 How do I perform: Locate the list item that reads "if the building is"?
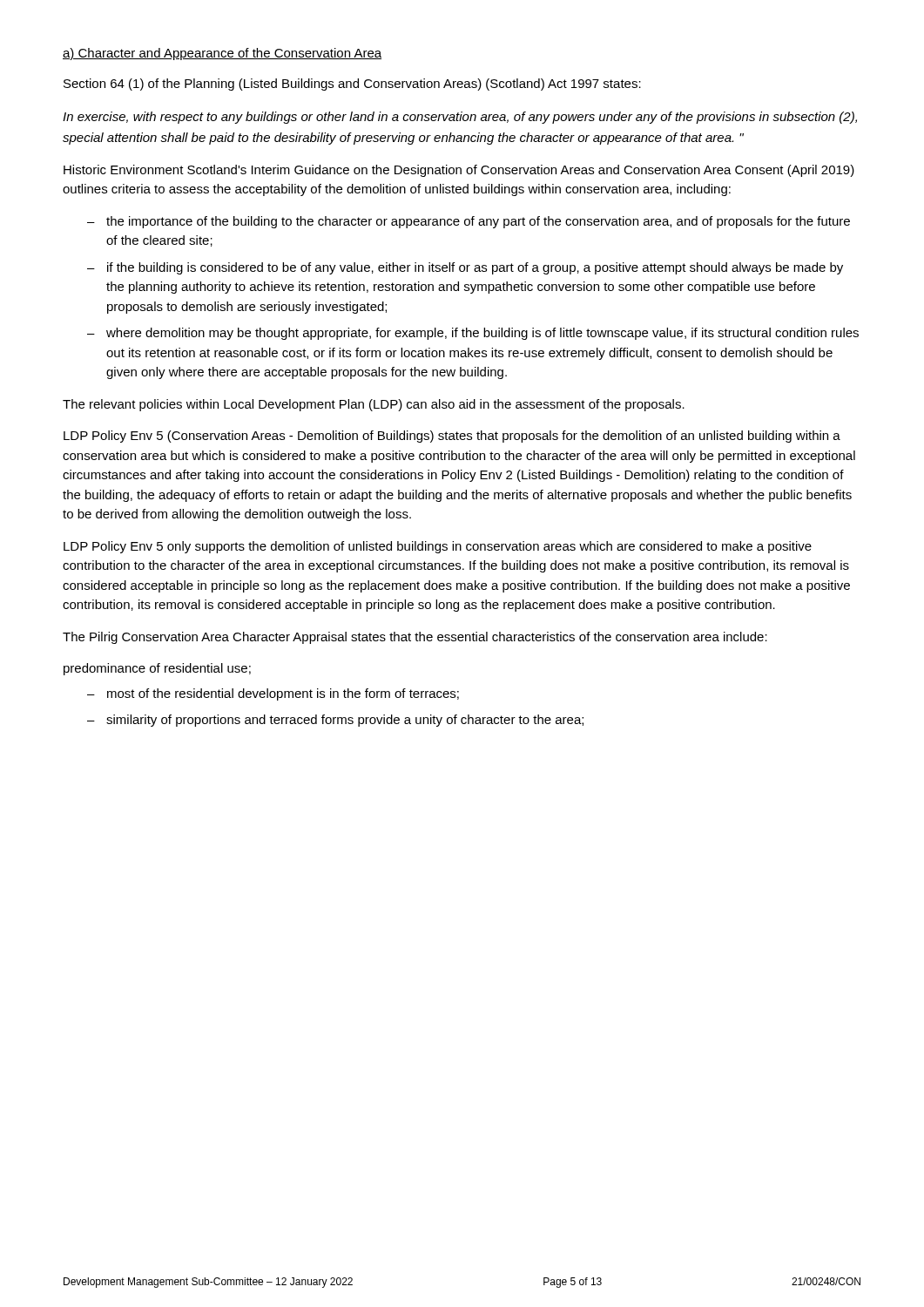(475, 286)
